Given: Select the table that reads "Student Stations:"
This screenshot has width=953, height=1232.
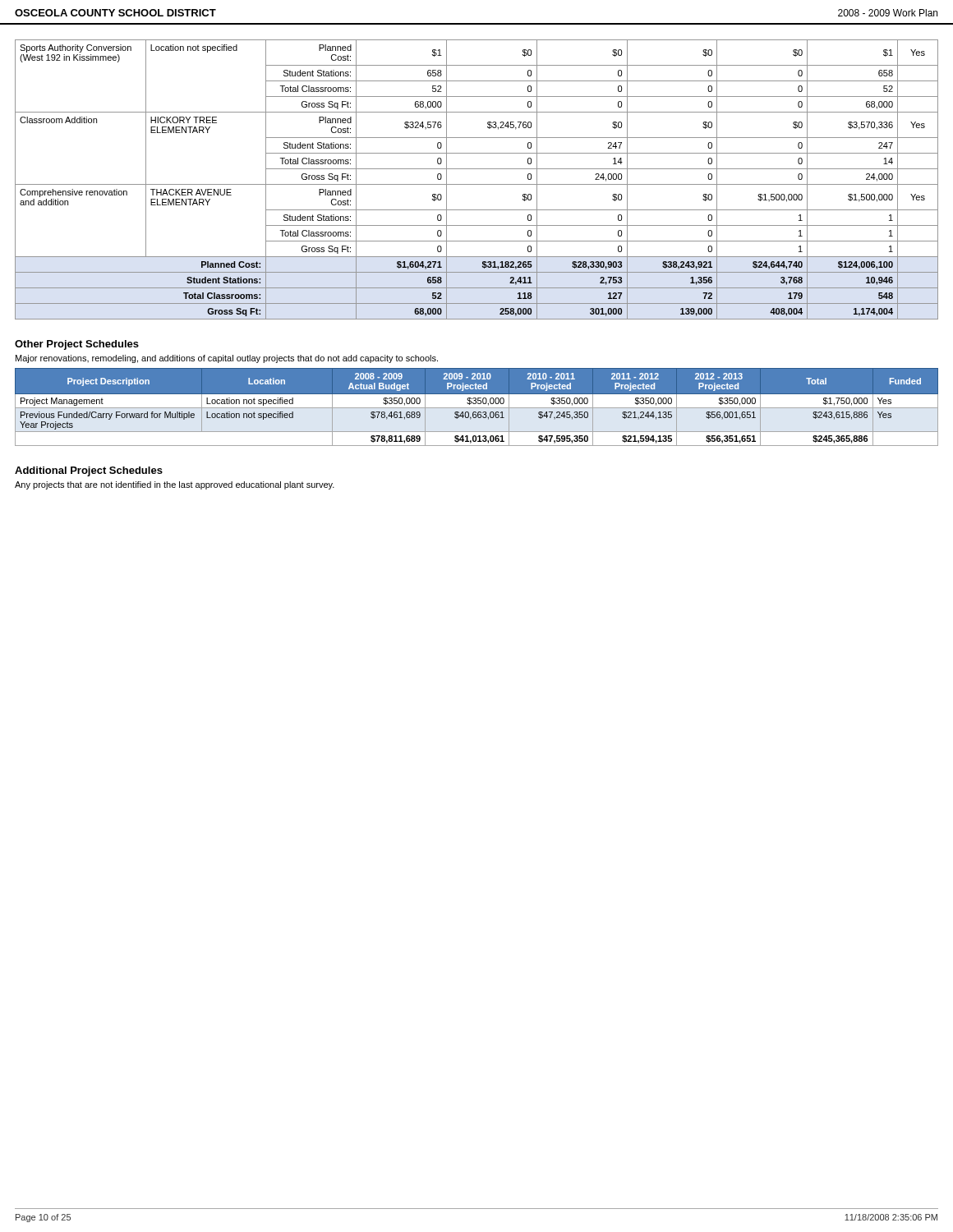Looking at the screenshot, I should pos(476,179).
